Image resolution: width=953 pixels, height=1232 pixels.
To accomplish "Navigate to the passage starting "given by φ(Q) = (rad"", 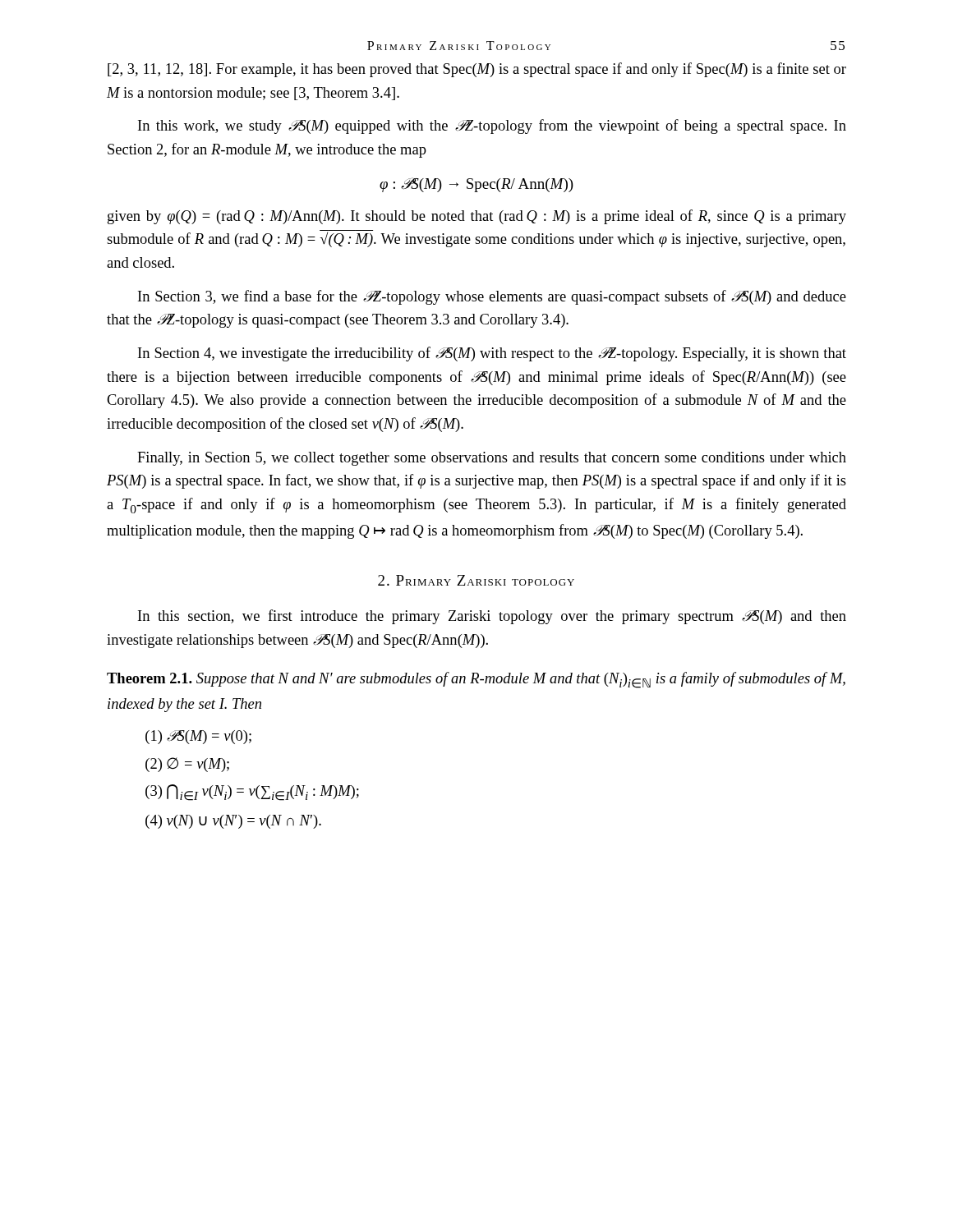I will (x=476, y=240).
